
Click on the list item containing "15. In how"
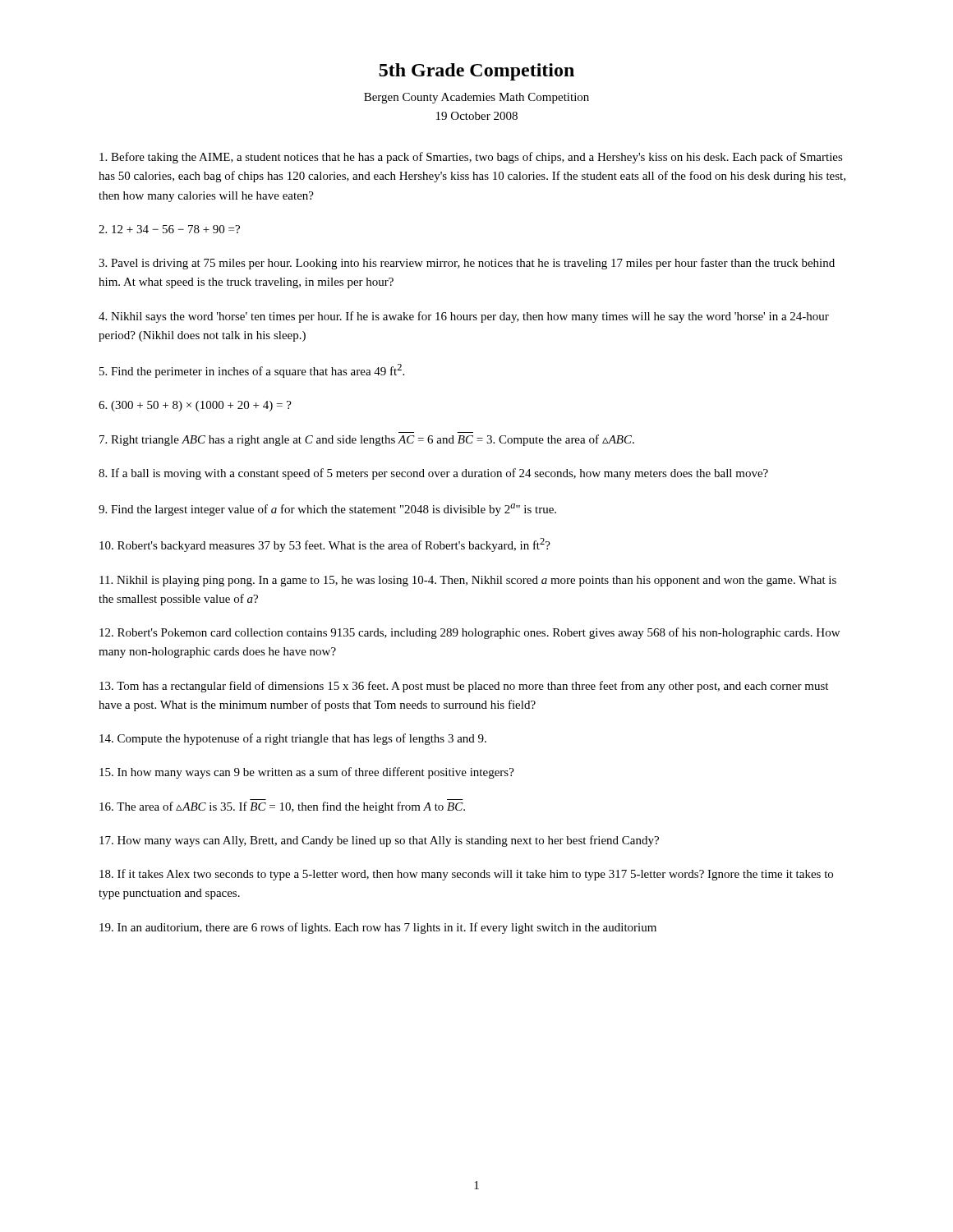[306, 772]
